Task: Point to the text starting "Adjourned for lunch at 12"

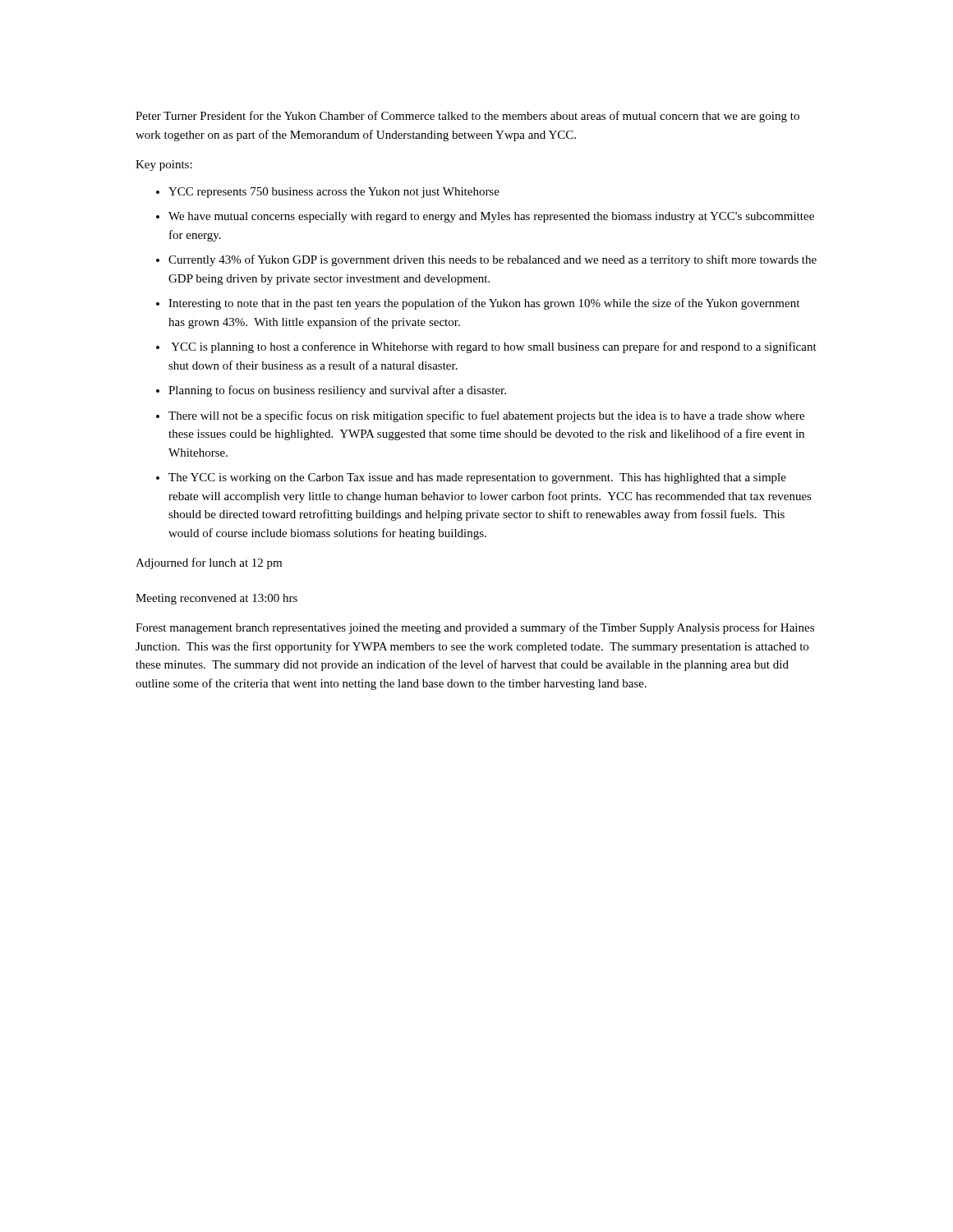Action: click(209, 563)
